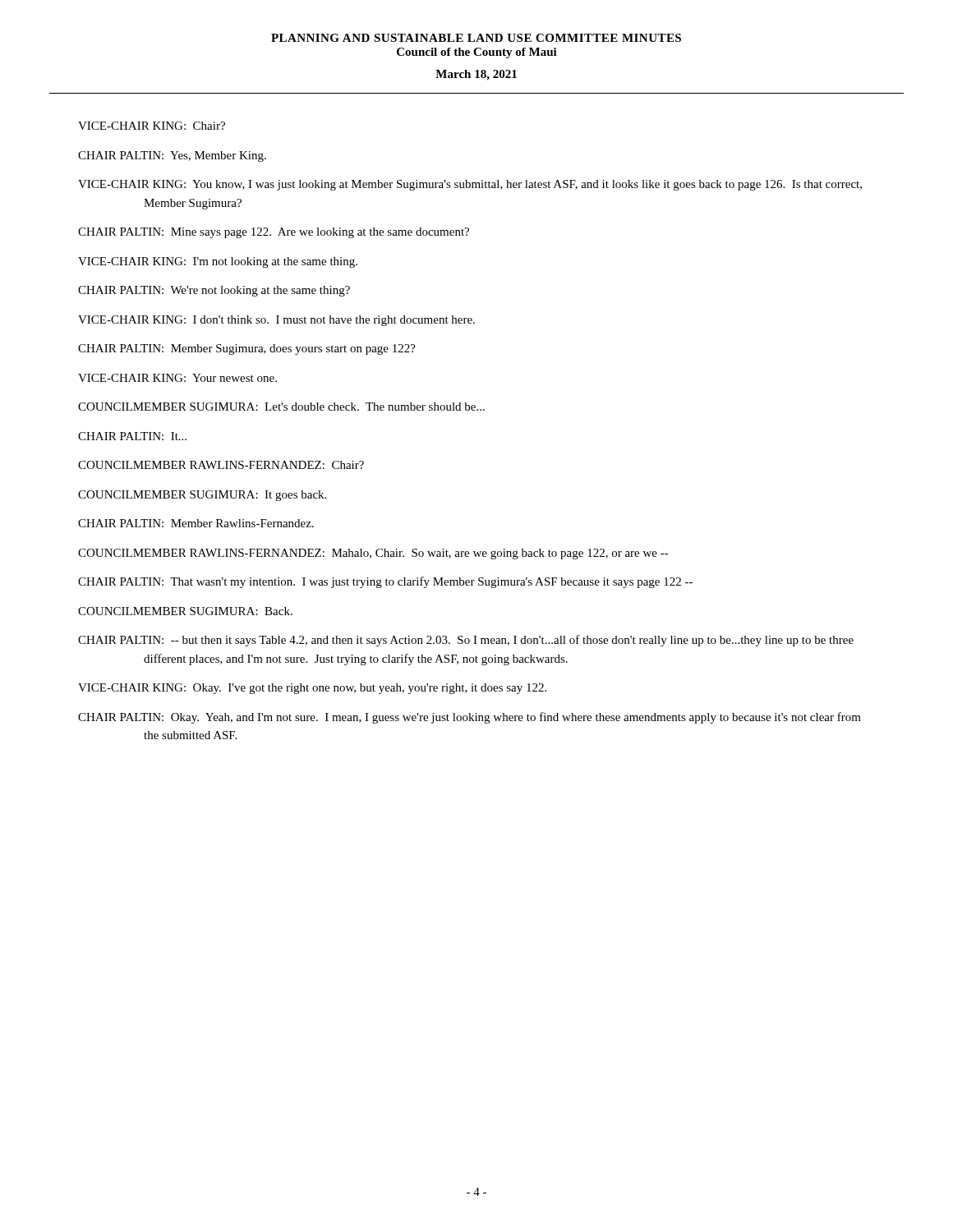This screenshot has width=953, height=1232.
Task: Point to the passage starting "CHAIR PALTIN: It..."
Action: coord(133,436)
